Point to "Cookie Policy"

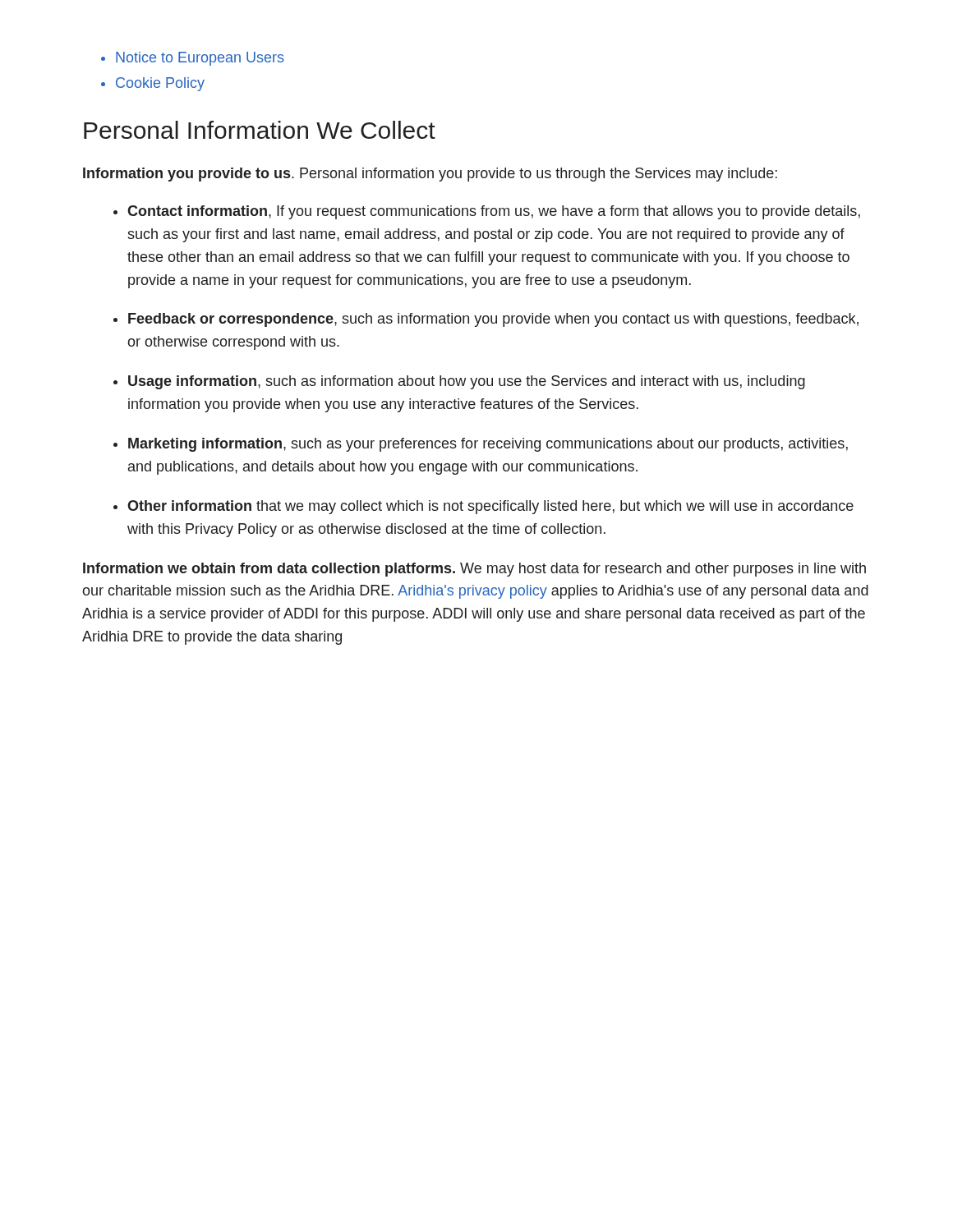[x=160, y=83]
